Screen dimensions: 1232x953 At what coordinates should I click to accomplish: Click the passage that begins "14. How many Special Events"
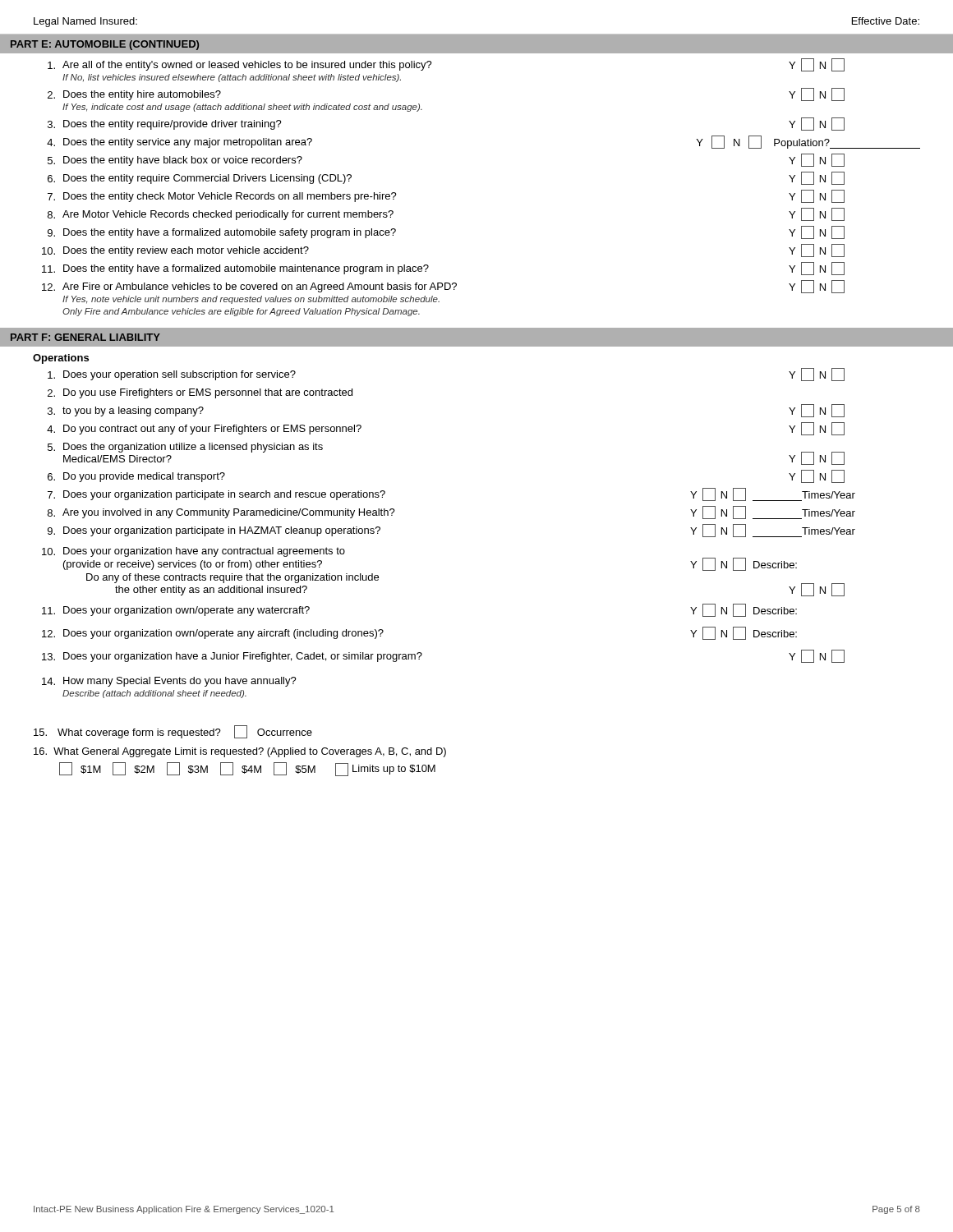click(x=169, y=682)
